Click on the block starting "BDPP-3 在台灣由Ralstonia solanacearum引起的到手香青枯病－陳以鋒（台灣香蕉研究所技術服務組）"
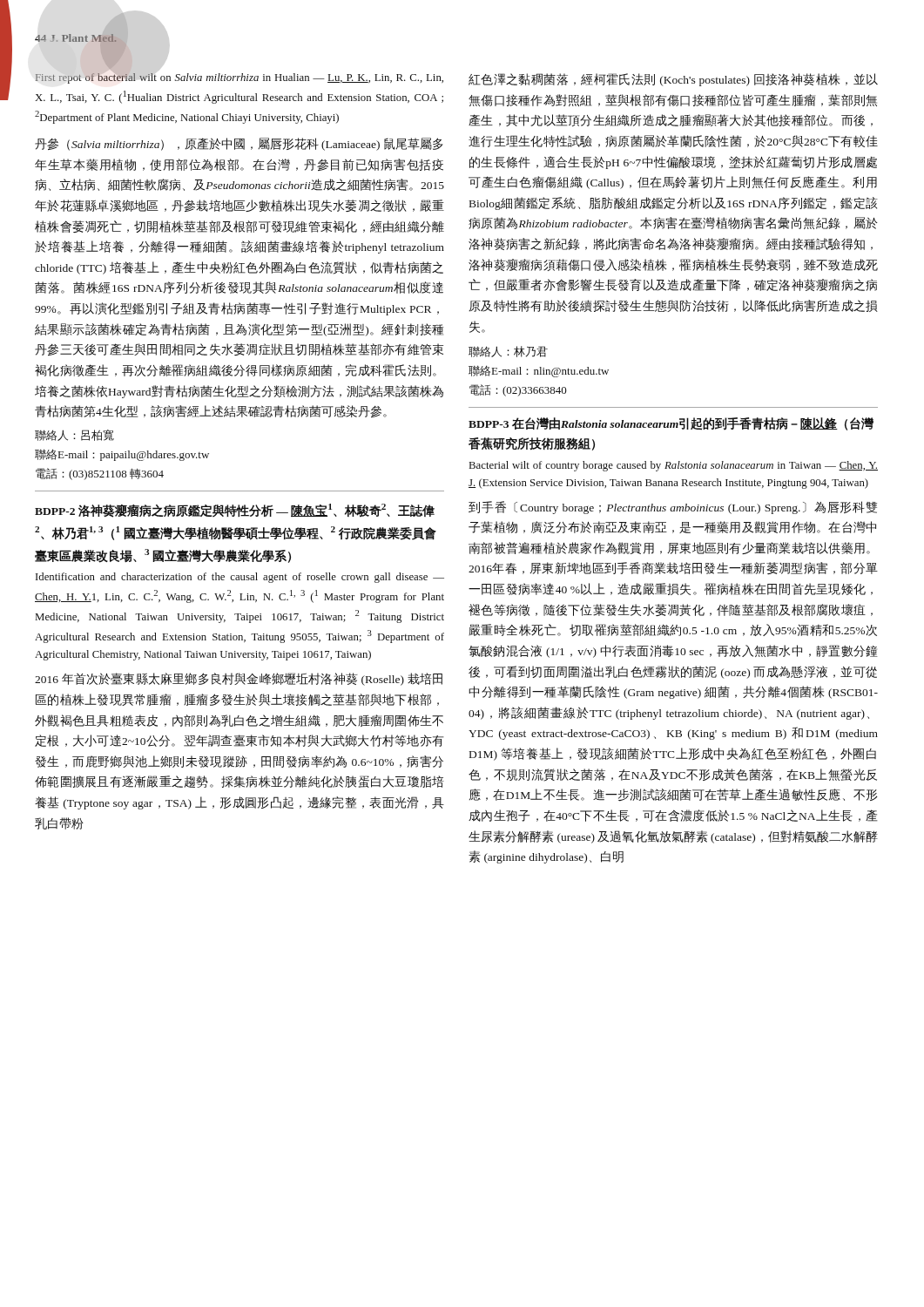Viewport: 924px width, 1307px height. 671,434
